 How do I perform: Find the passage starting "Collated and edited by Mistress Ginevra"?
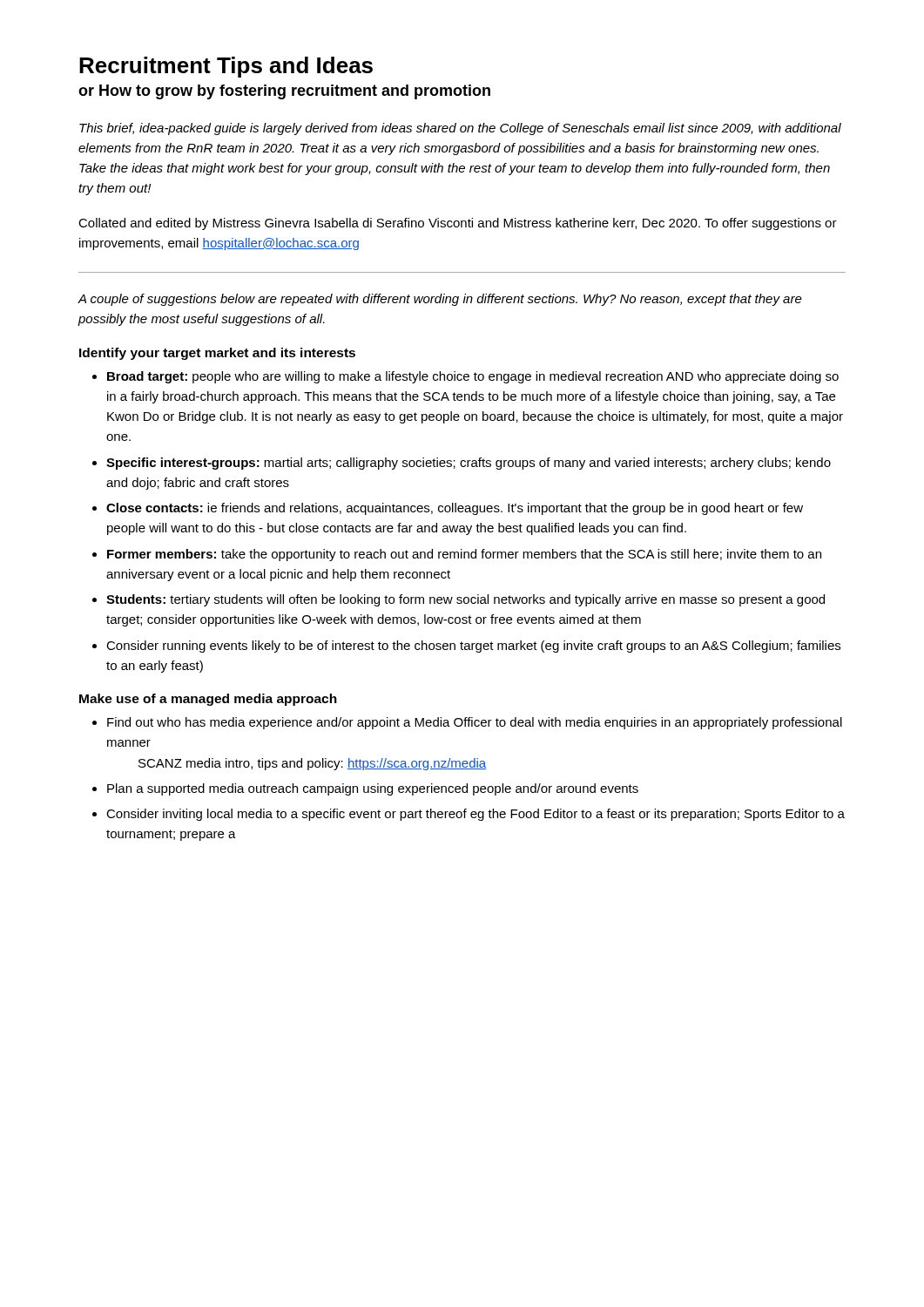pyautogui.click(x=457, y=232)
